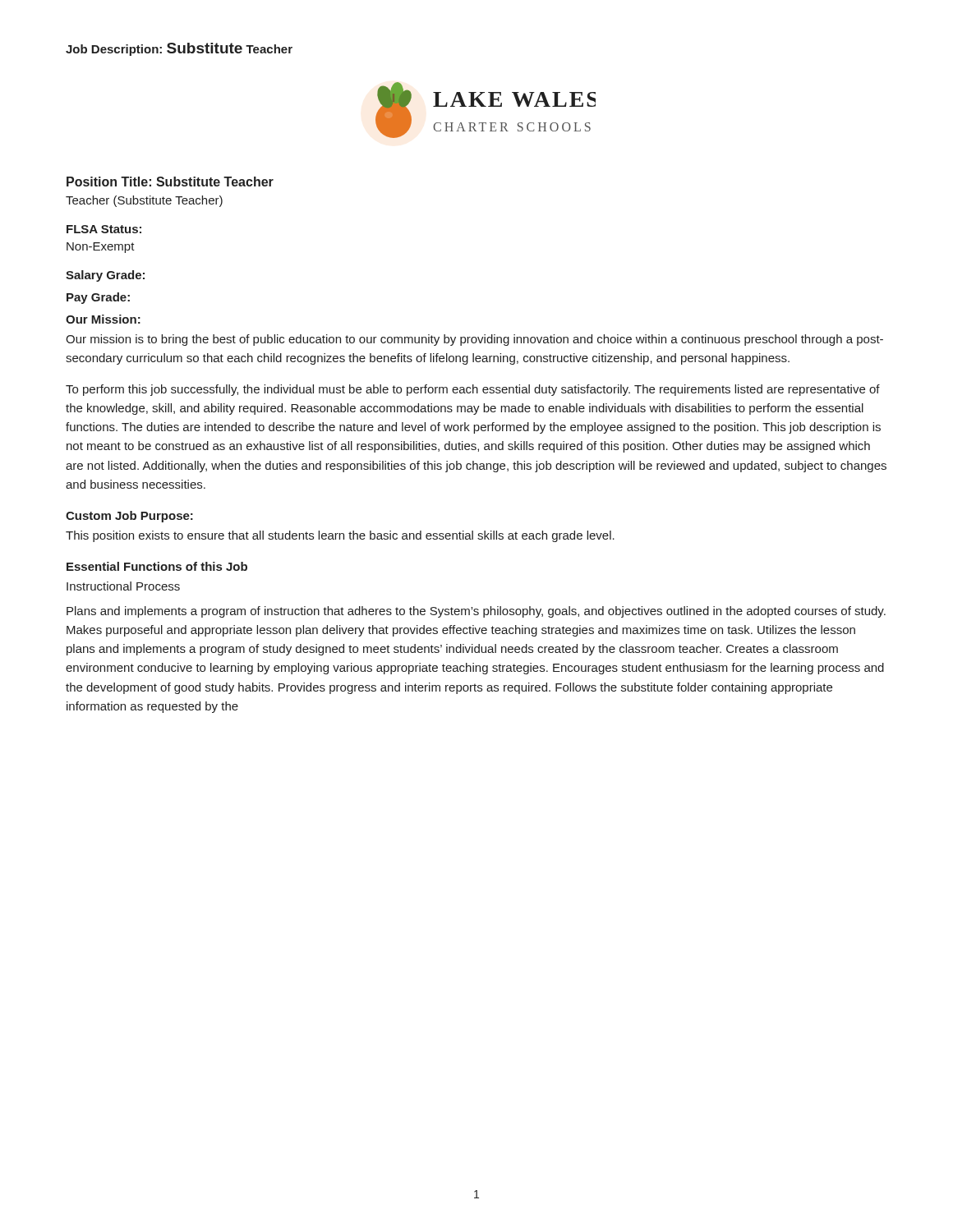Point to the passage starting "FLSA Status:"
This screenshot has width=953, height=1232.
tap(104, 229)
